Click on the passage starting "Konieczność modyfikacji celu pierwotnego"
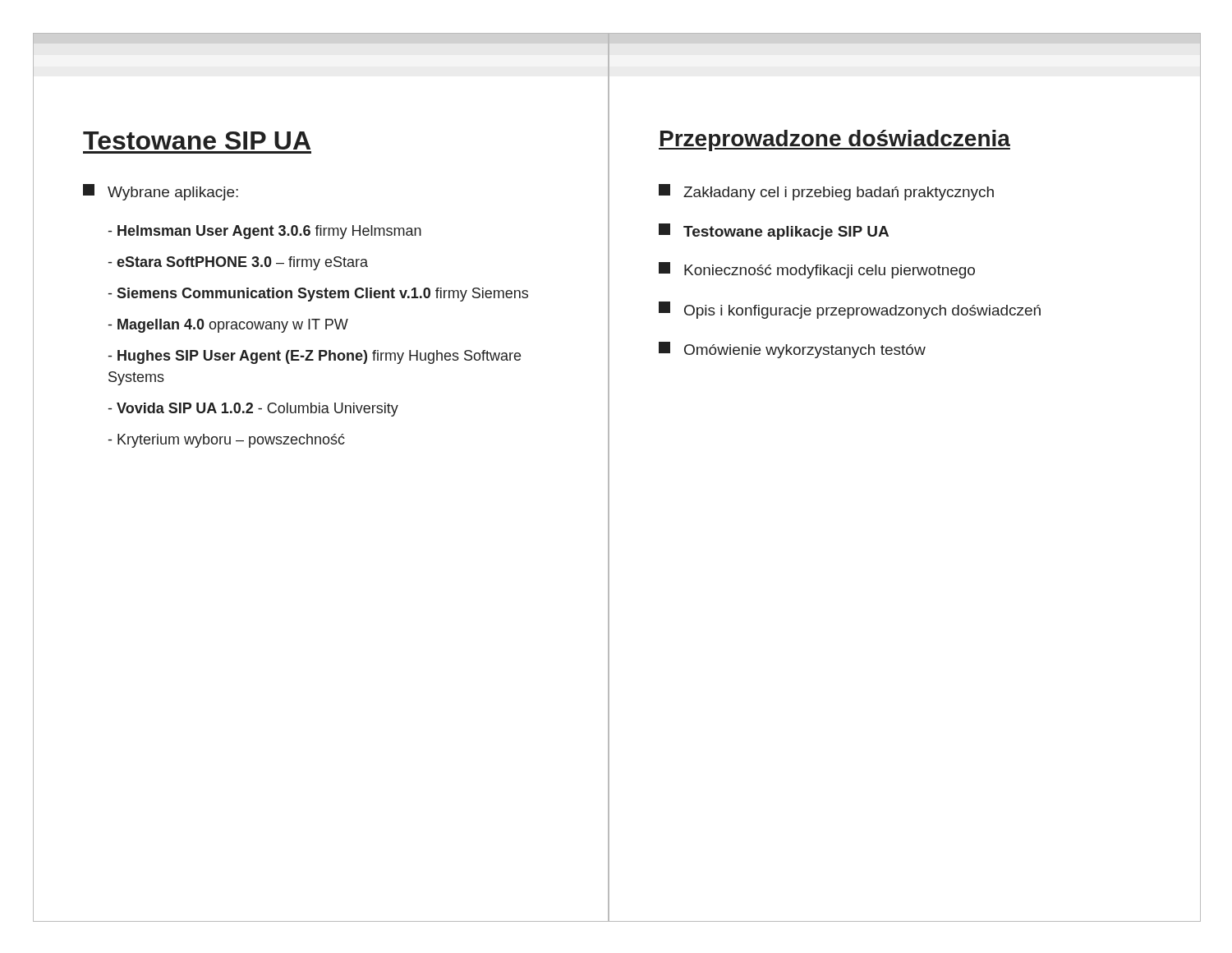Image resolution: width=1232 pixels, height=953 pixels. [x=909, y=270]
